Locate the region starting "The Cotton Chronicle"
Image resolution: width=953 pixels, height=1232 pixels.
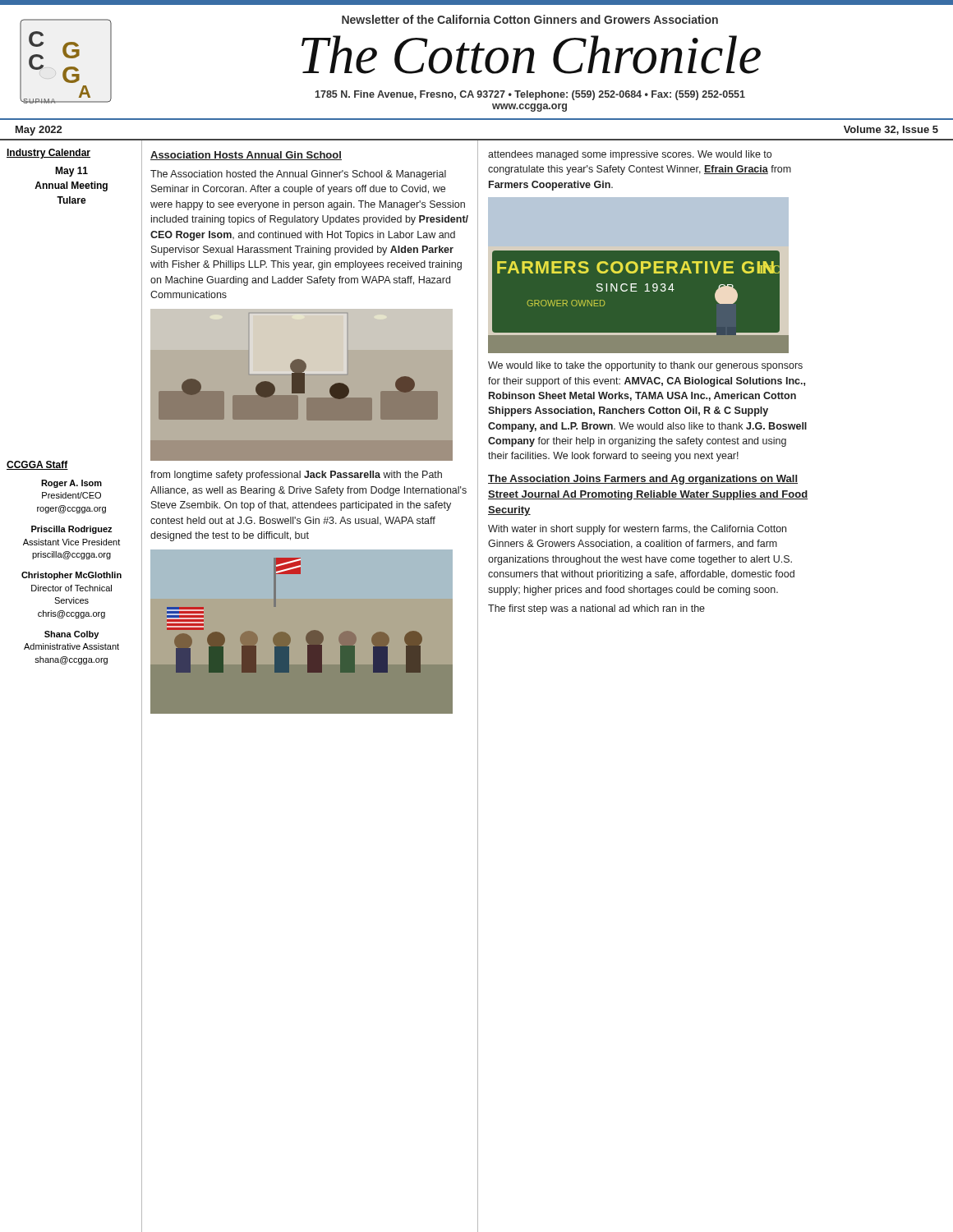pos(530,55)
